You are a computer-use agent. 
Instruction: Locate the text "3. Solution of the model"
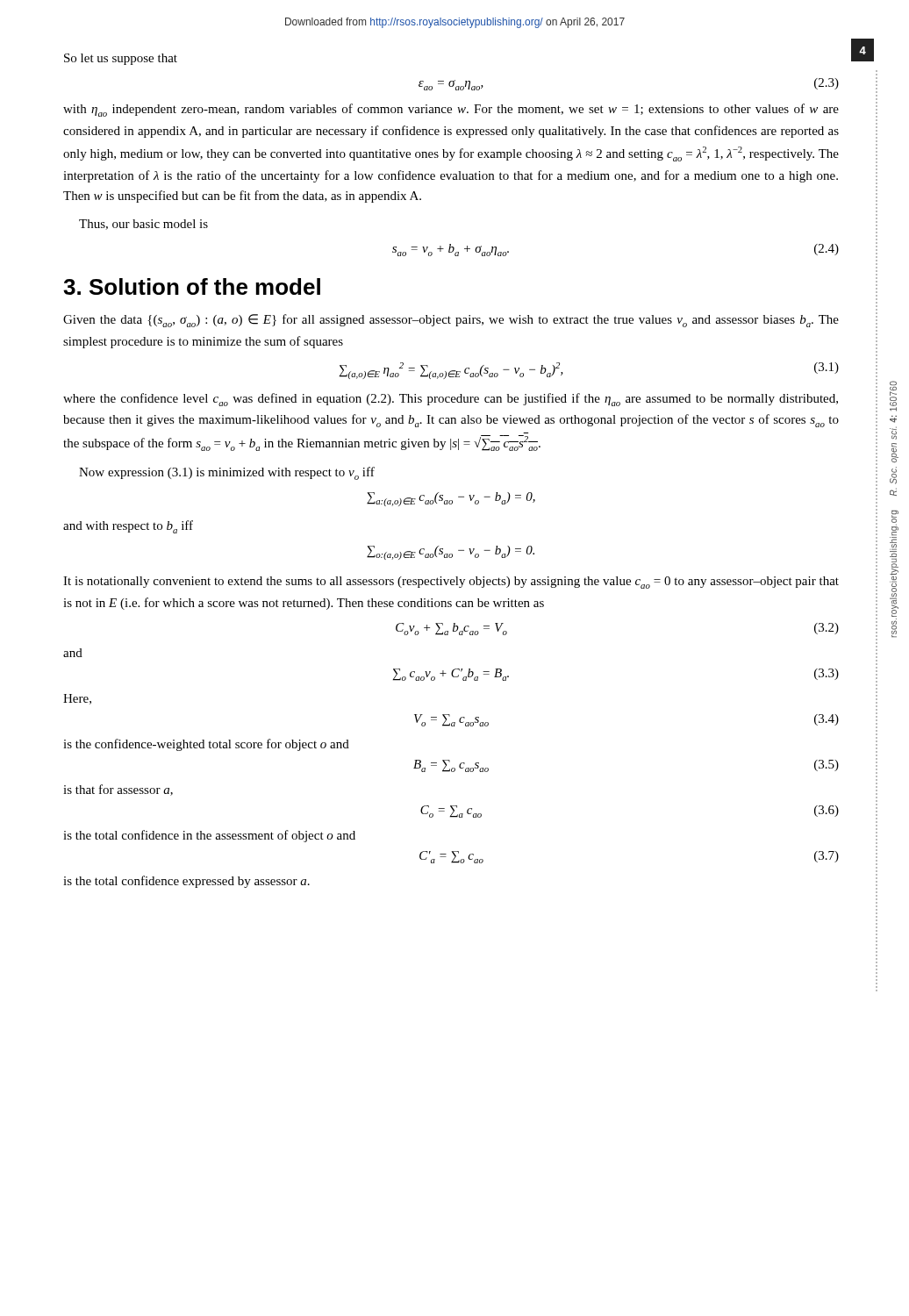click(192, 287)
